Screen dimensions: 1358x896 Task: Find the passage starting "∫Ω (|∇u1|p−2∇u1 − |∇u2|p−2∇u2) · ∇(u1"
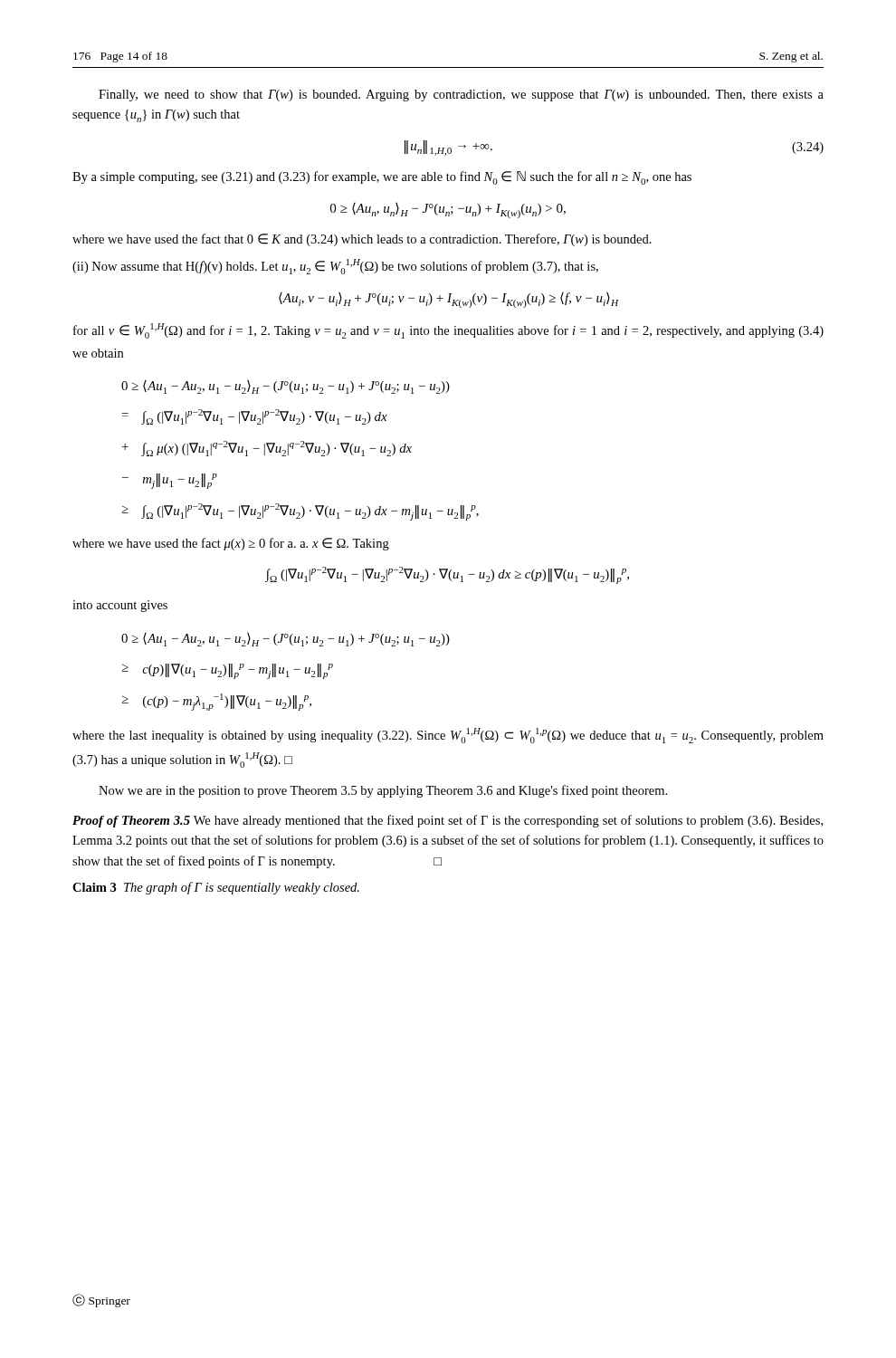(448, 574)
